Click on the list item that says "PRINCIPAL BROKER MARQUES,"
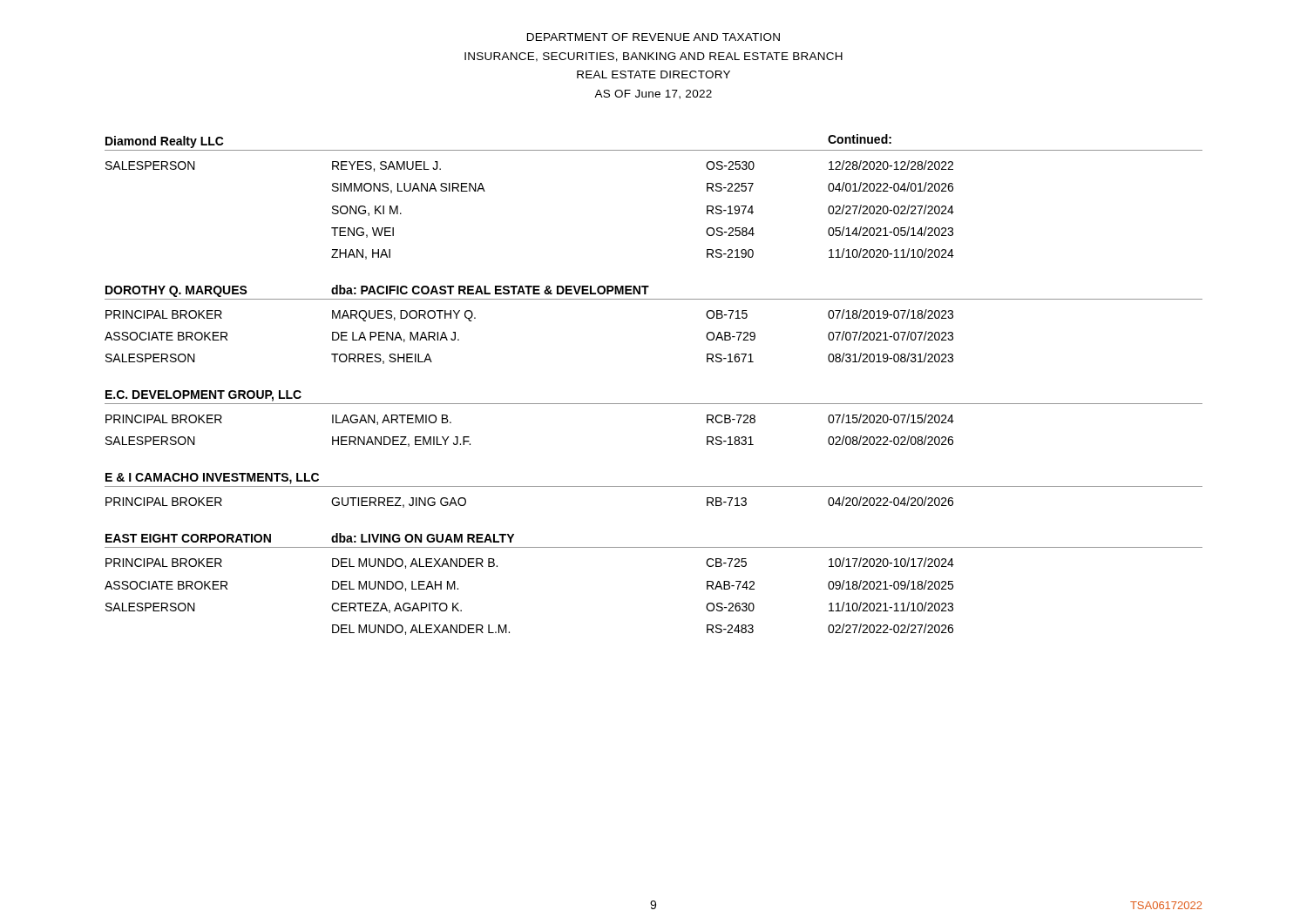This screenshot has height=924, width=1307. (x=163, y=315)
